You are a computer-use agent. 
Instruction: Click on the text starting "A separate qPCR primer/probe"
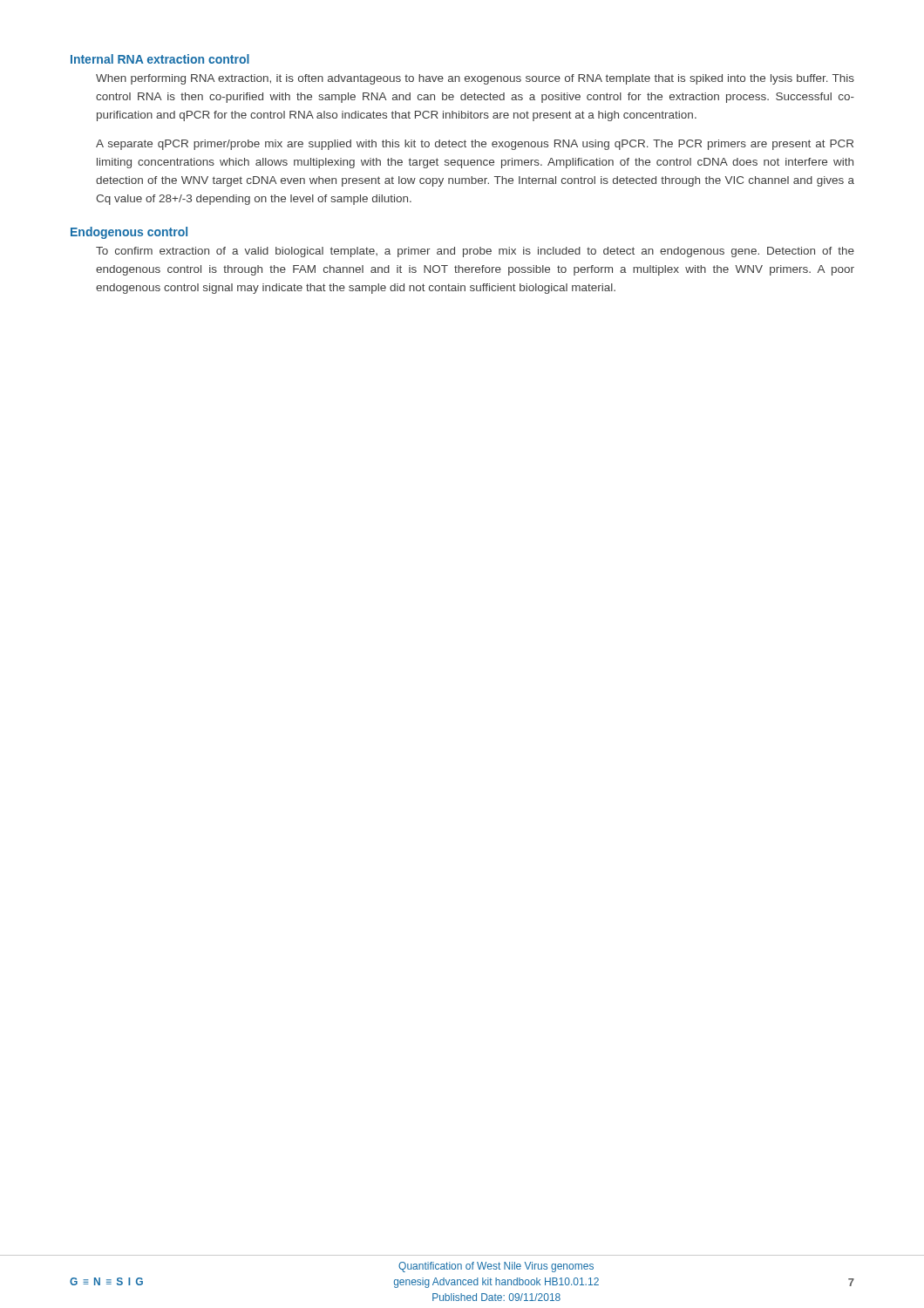click(475, 171)
